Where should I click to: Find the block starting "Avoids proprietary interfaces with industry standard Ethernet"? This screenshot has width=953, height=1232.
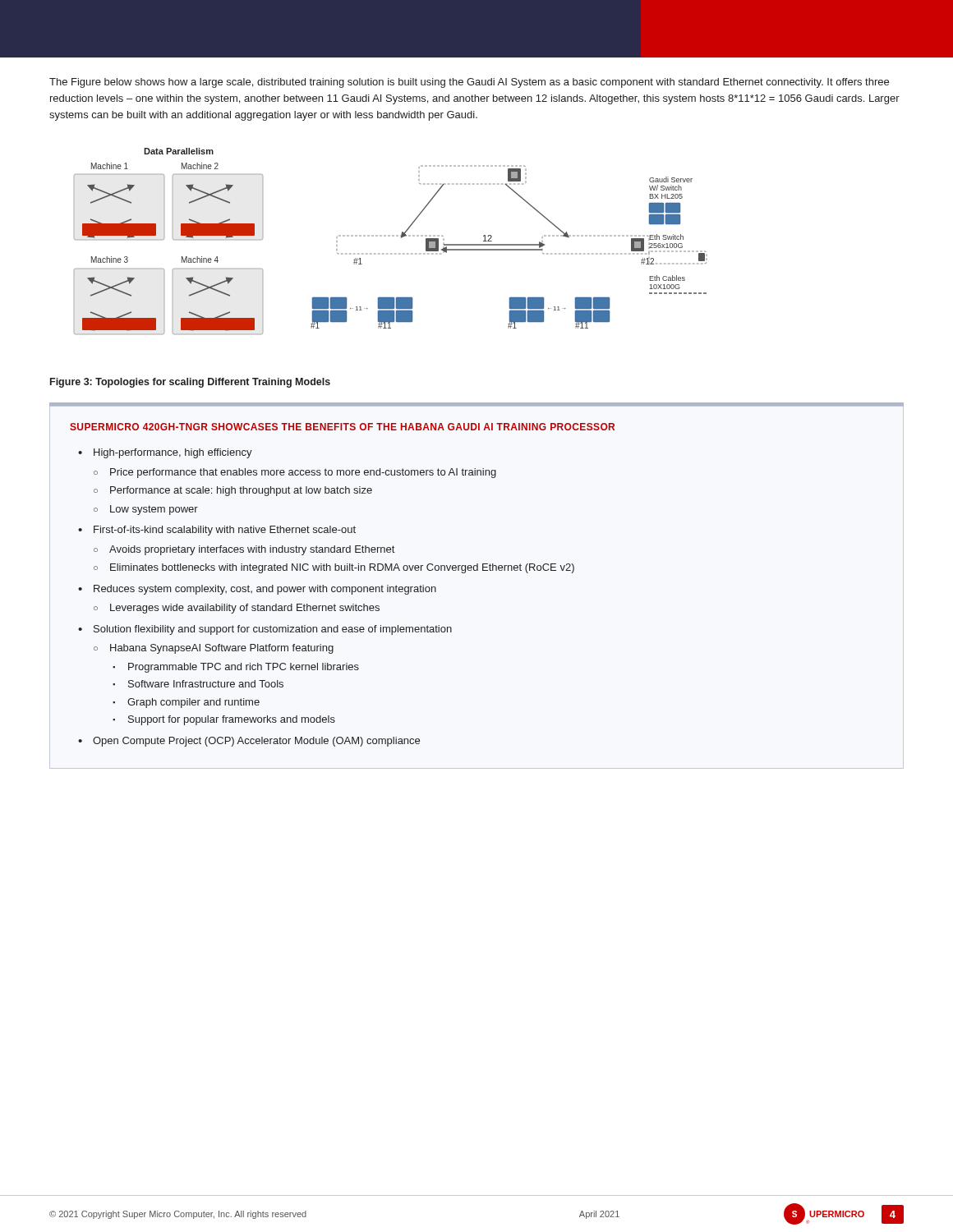tap(252, 549)
